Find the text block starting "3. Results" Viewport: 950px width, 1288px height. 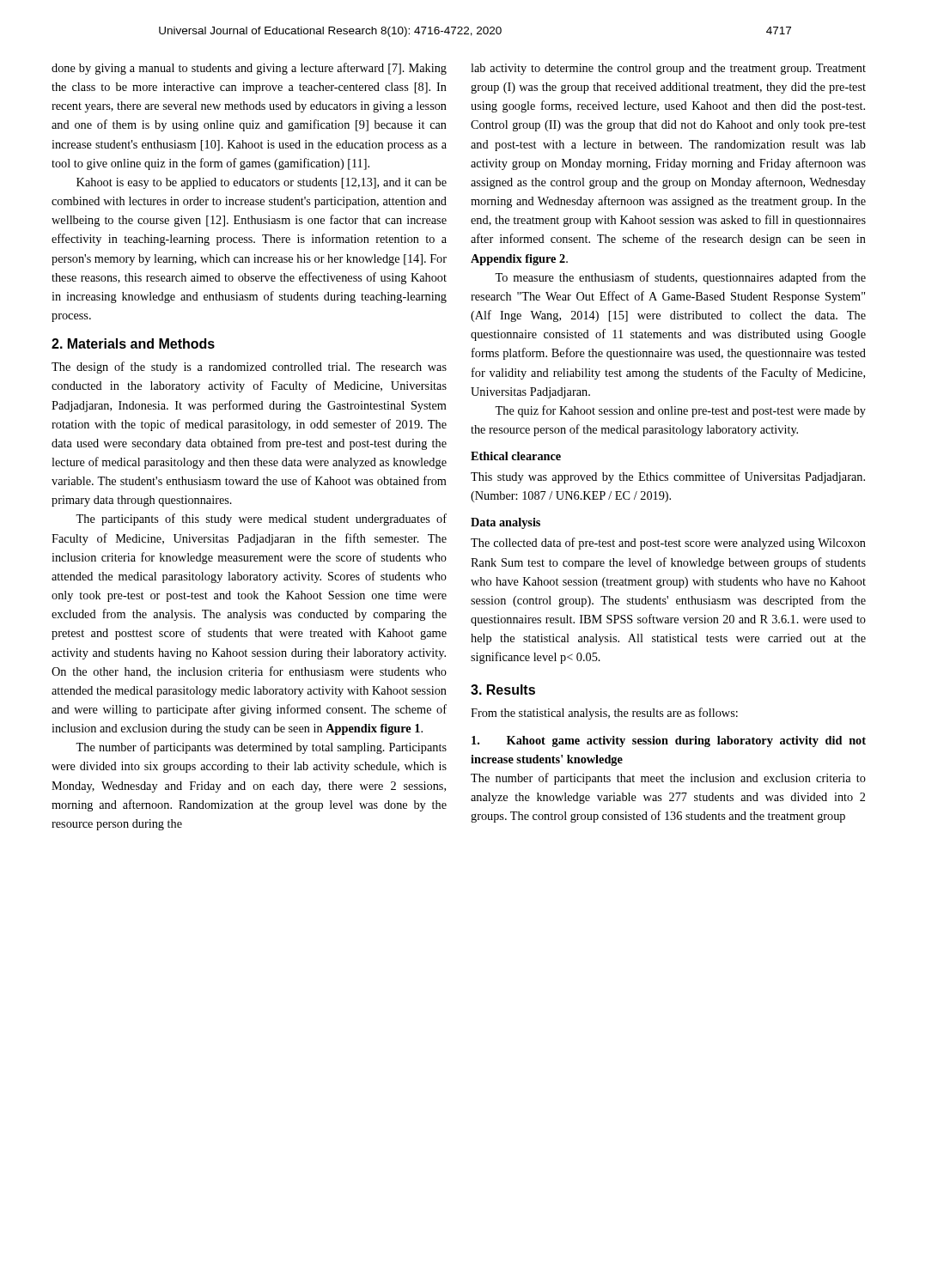503,690
